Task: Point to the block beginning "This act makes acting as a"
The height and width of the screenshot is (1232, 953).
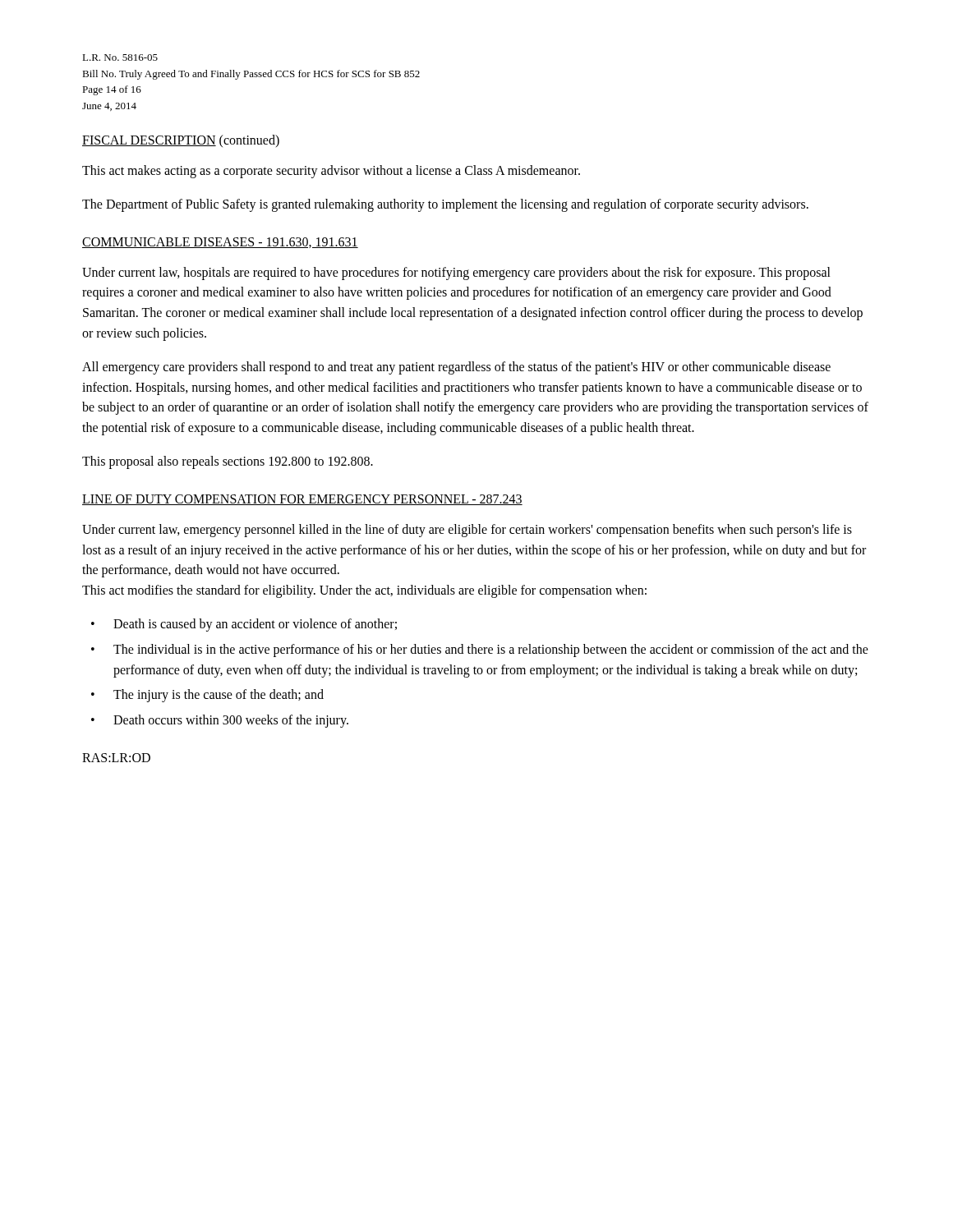Action: click(x=331, y=170)
